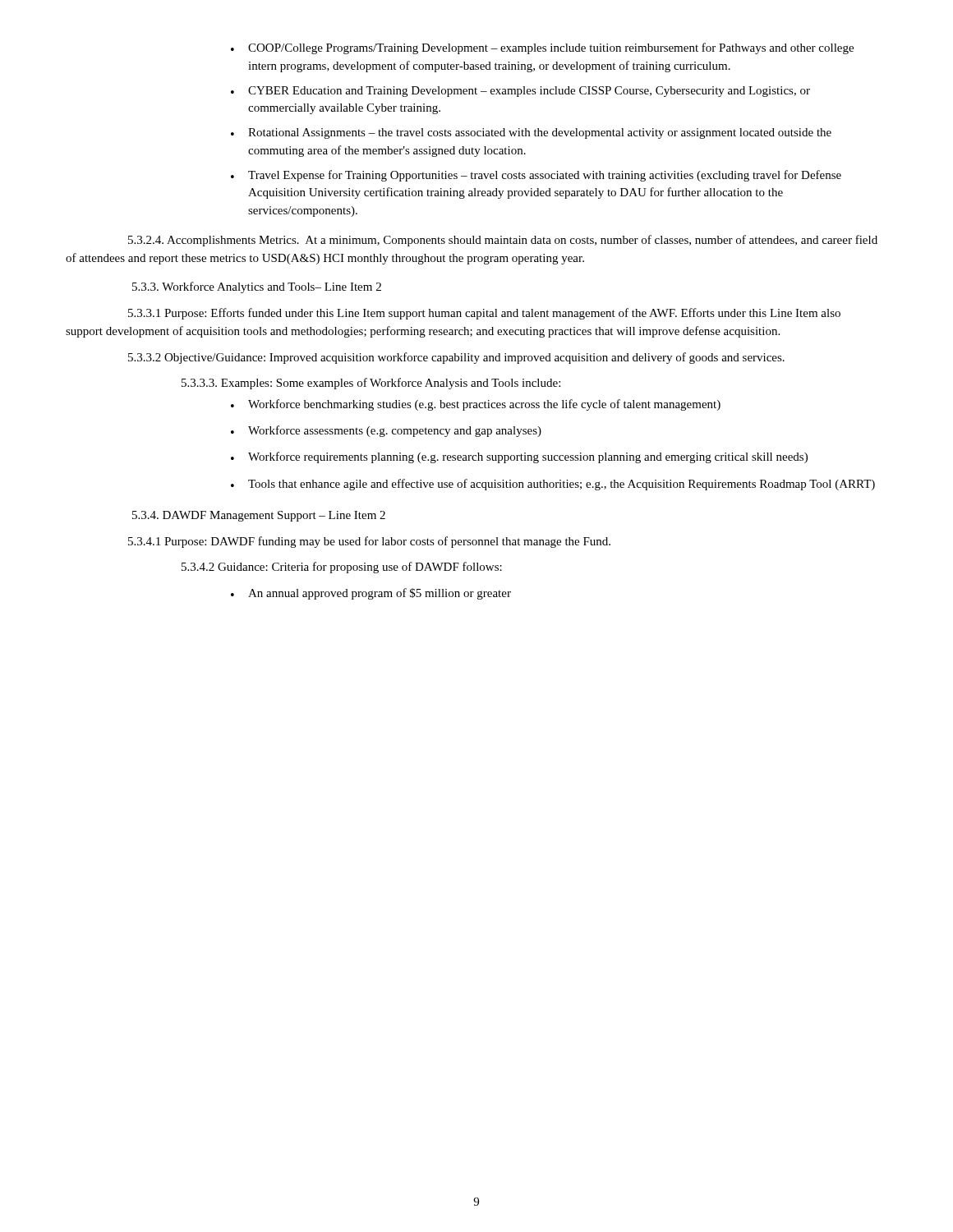This screenshot has width=953, height=1232.
Task: Point to the passage starting "3.4.1 Purpose: DAWDF funding may be used"
Action: [x=339, y=541]
